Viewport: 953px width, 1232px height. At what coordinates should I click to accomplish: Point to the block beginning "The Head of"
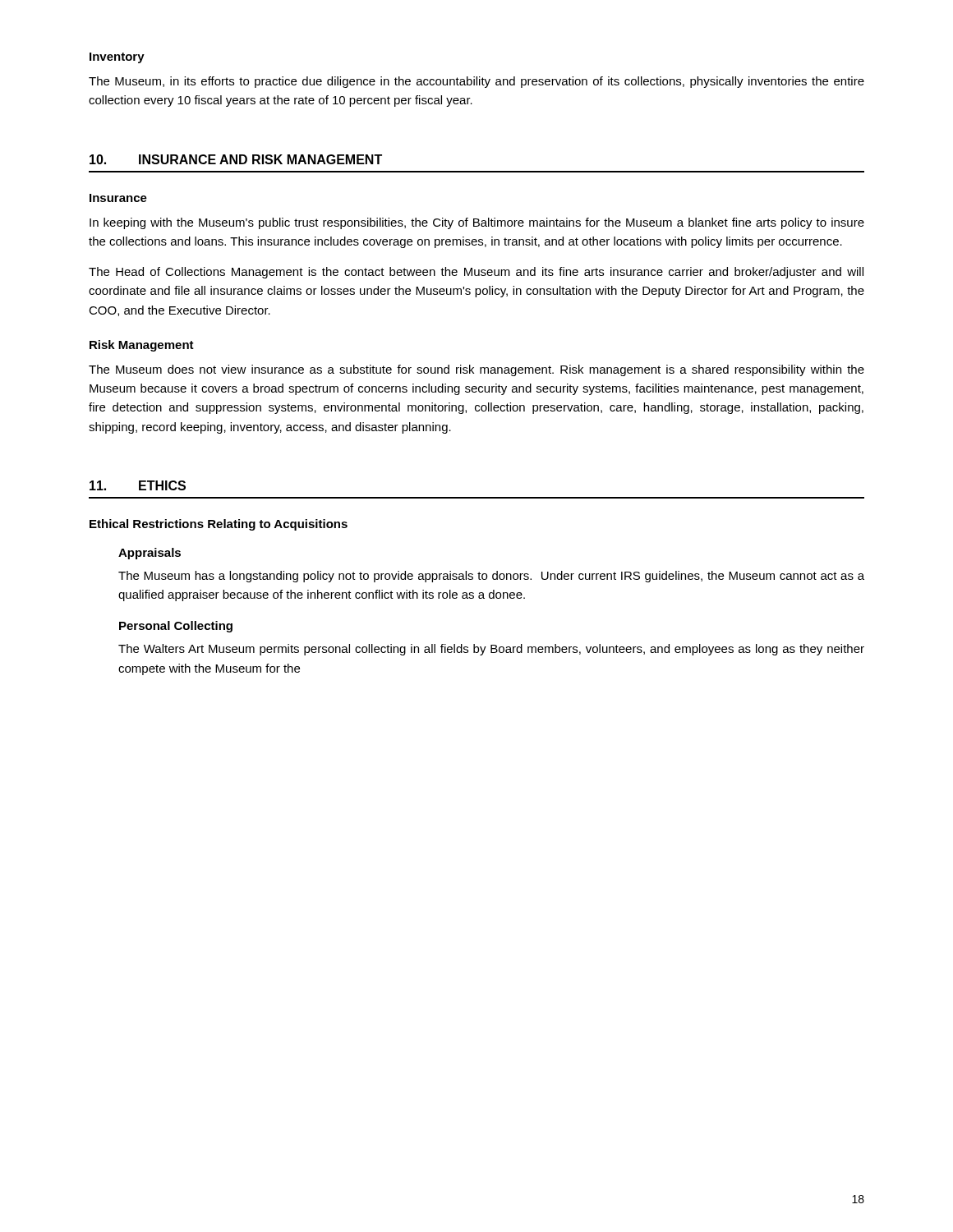[x=476, y=291]
